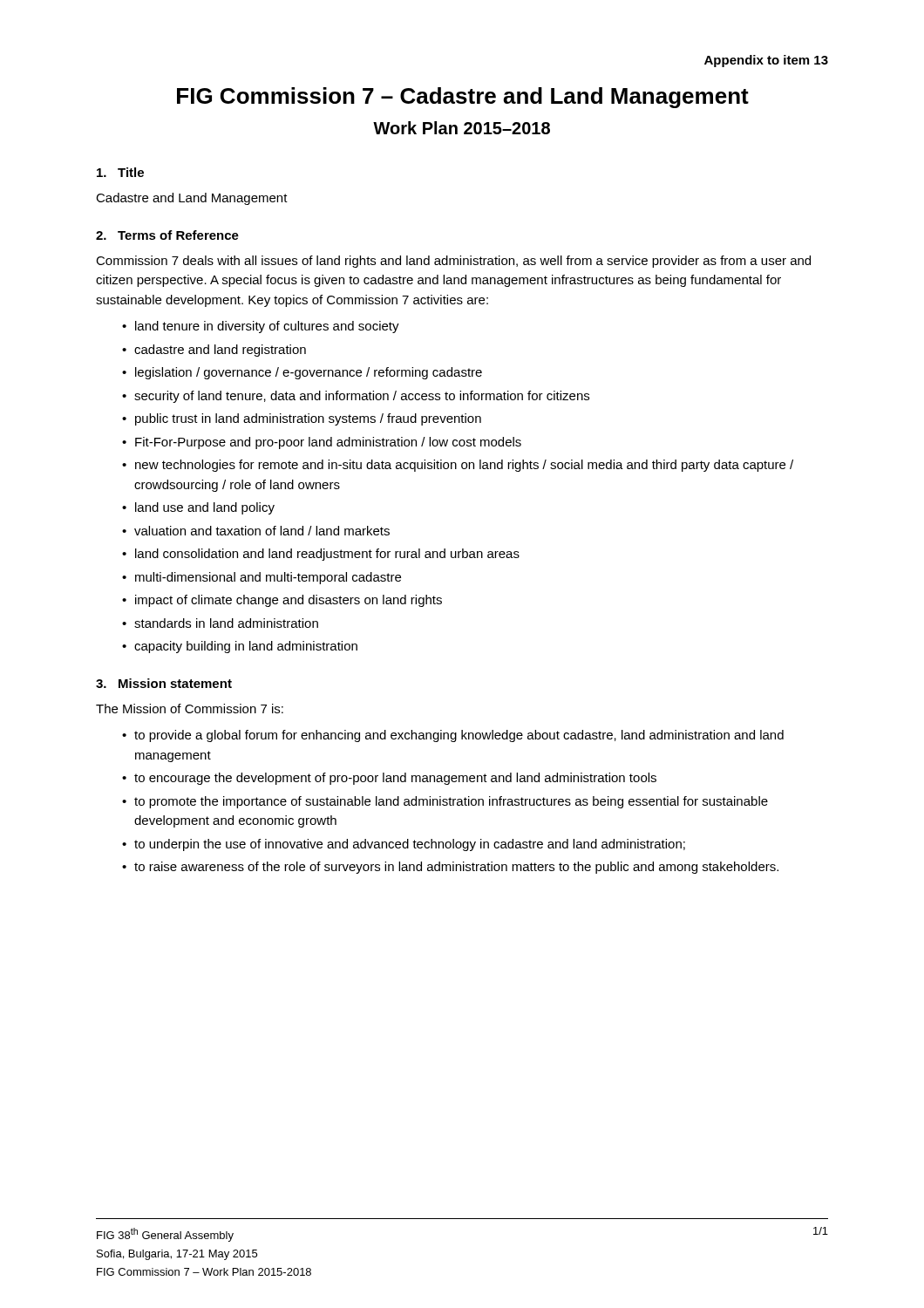Navigate to the block starting "1. Title"
The height and width of the screenshot is (1308, 924).
120,172
